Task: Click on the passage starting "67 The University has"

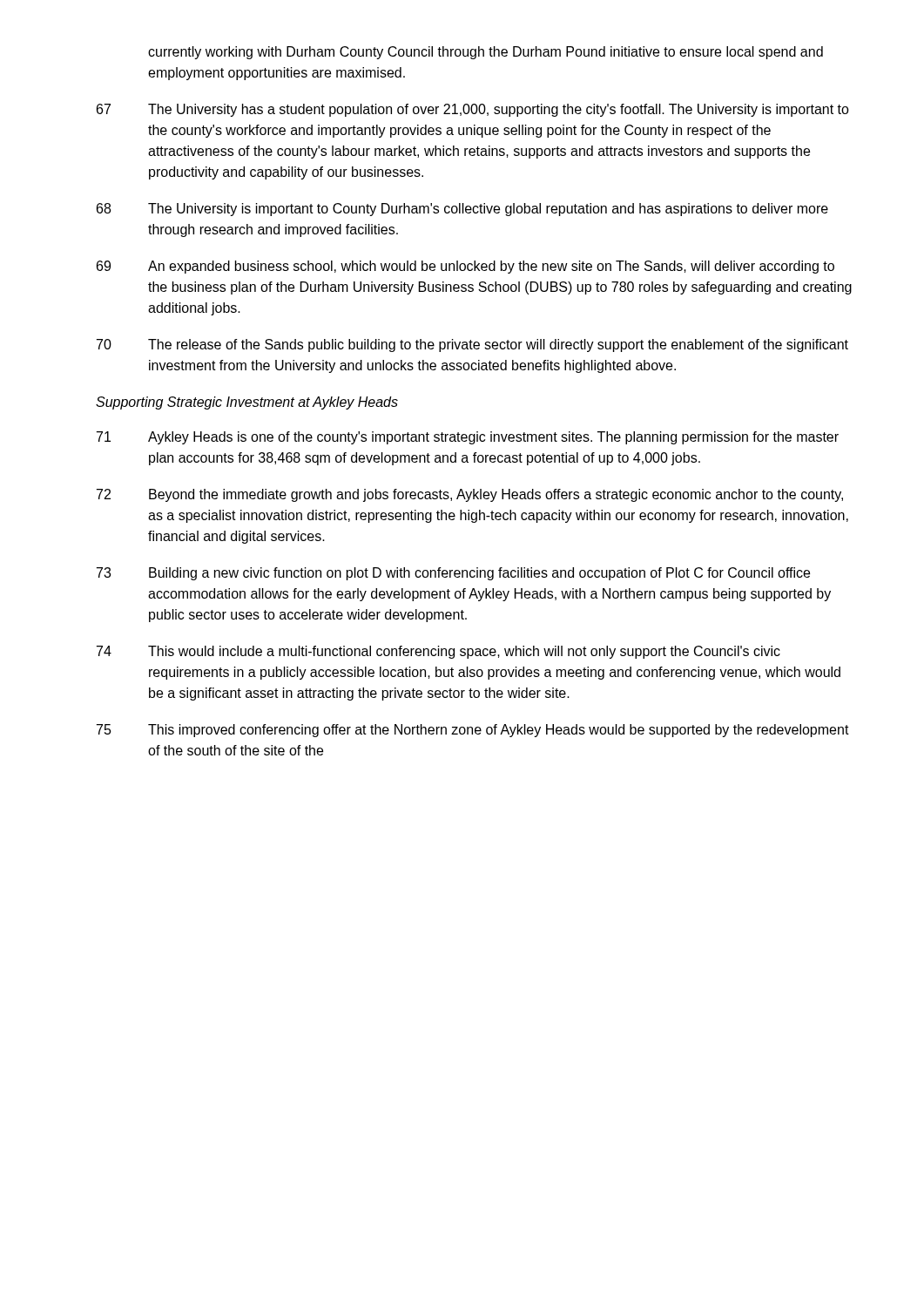Action: tap(475, 141)
